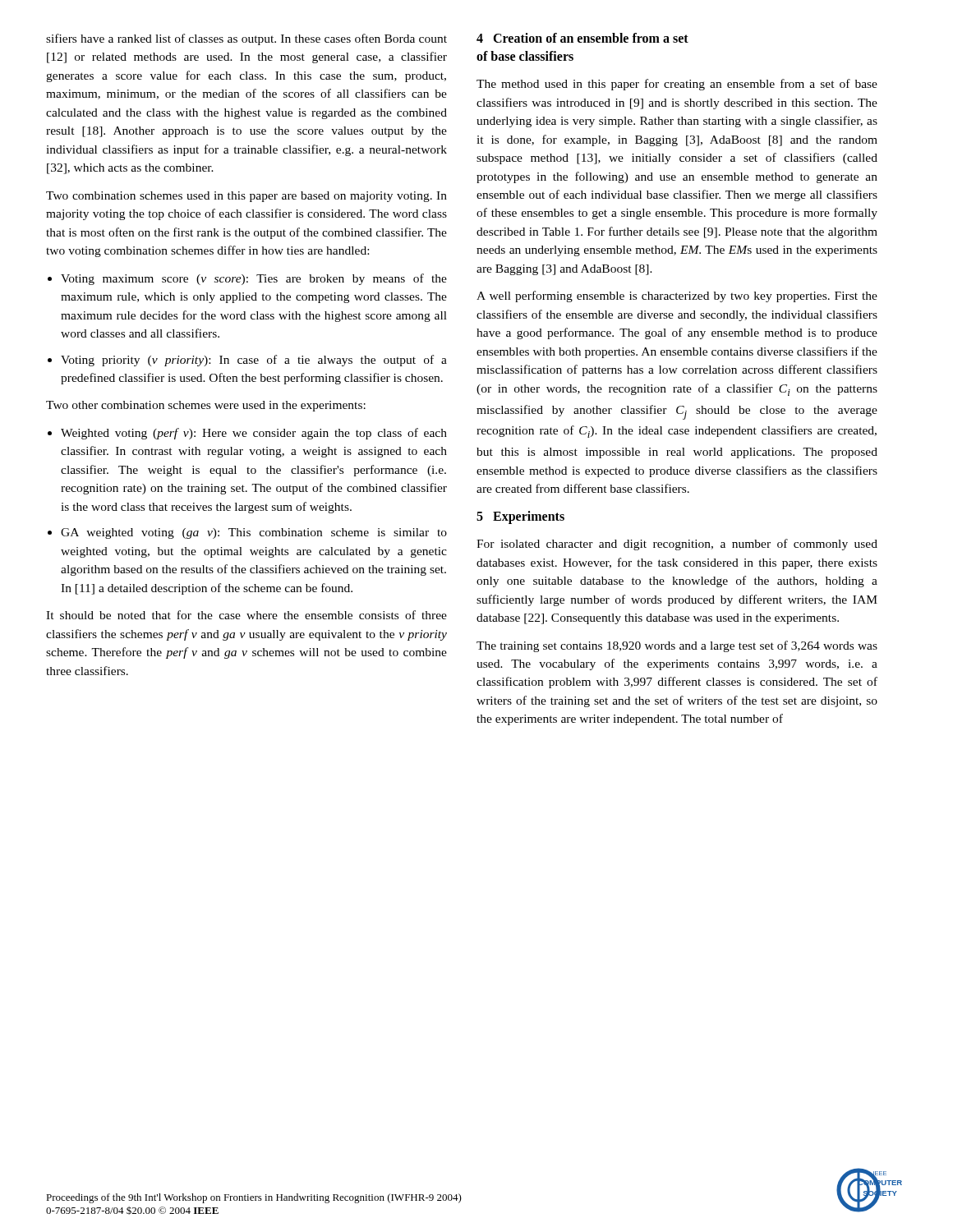Viewport: 953px width, 1232px height.
Task: Locate the text block that says "The method used in"
Action: tap(677, 176)
